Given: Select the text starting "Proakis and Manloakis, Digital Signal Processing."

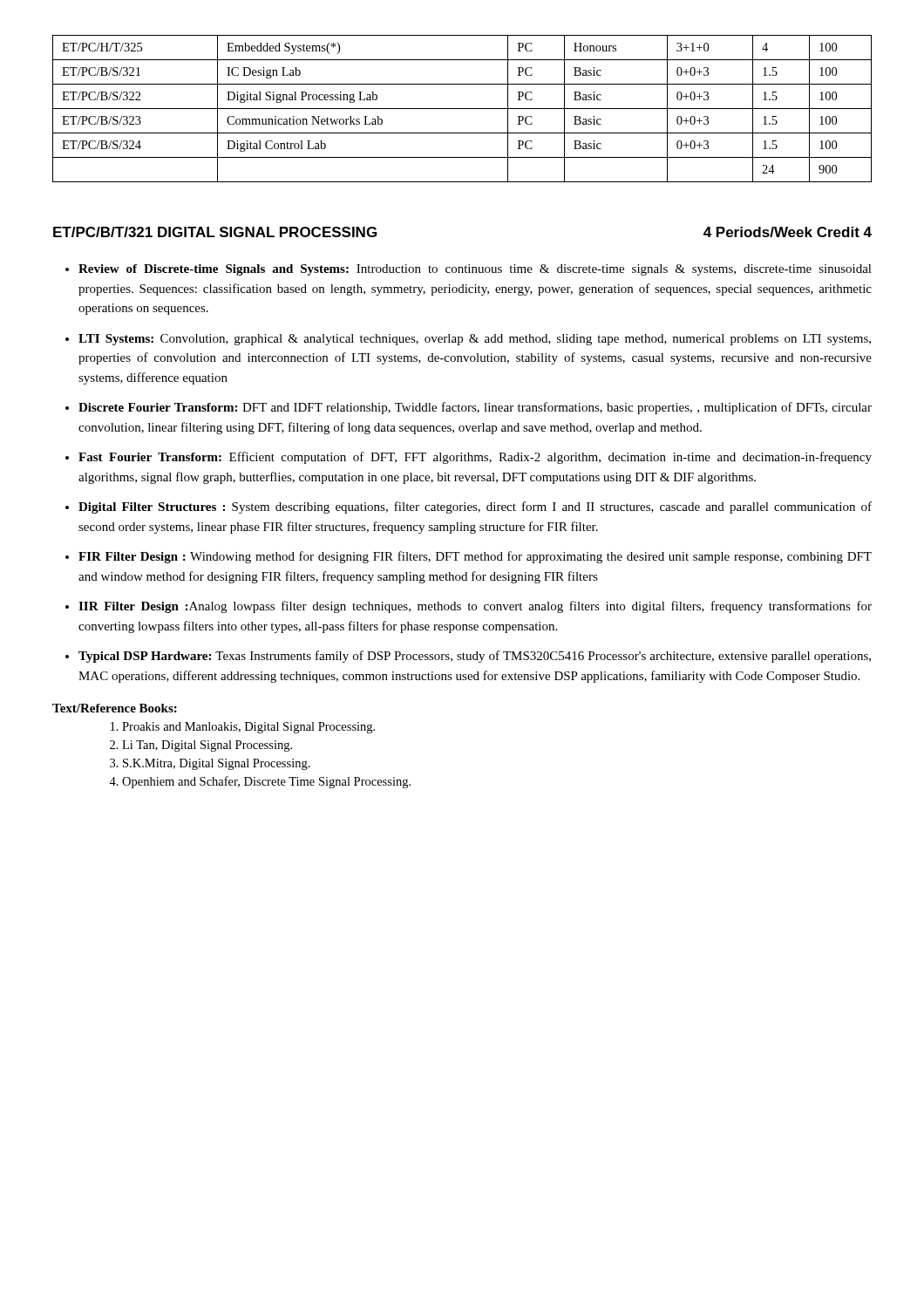Looking at the screenshot, I should point(248,728).
